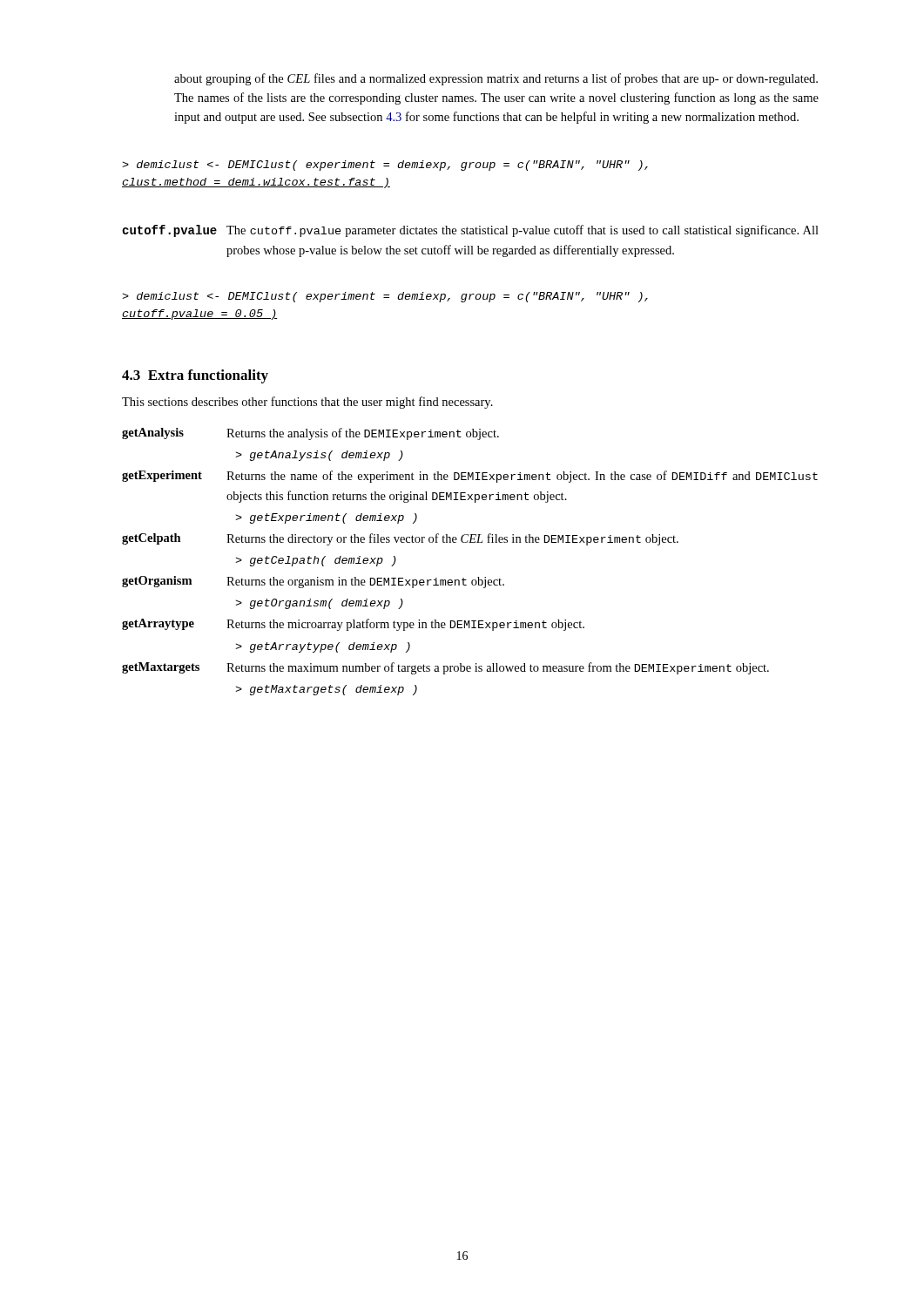
Task: Locate the formula with the text "> getMaxtargets( demiexp"
Action: pos(327,689)
